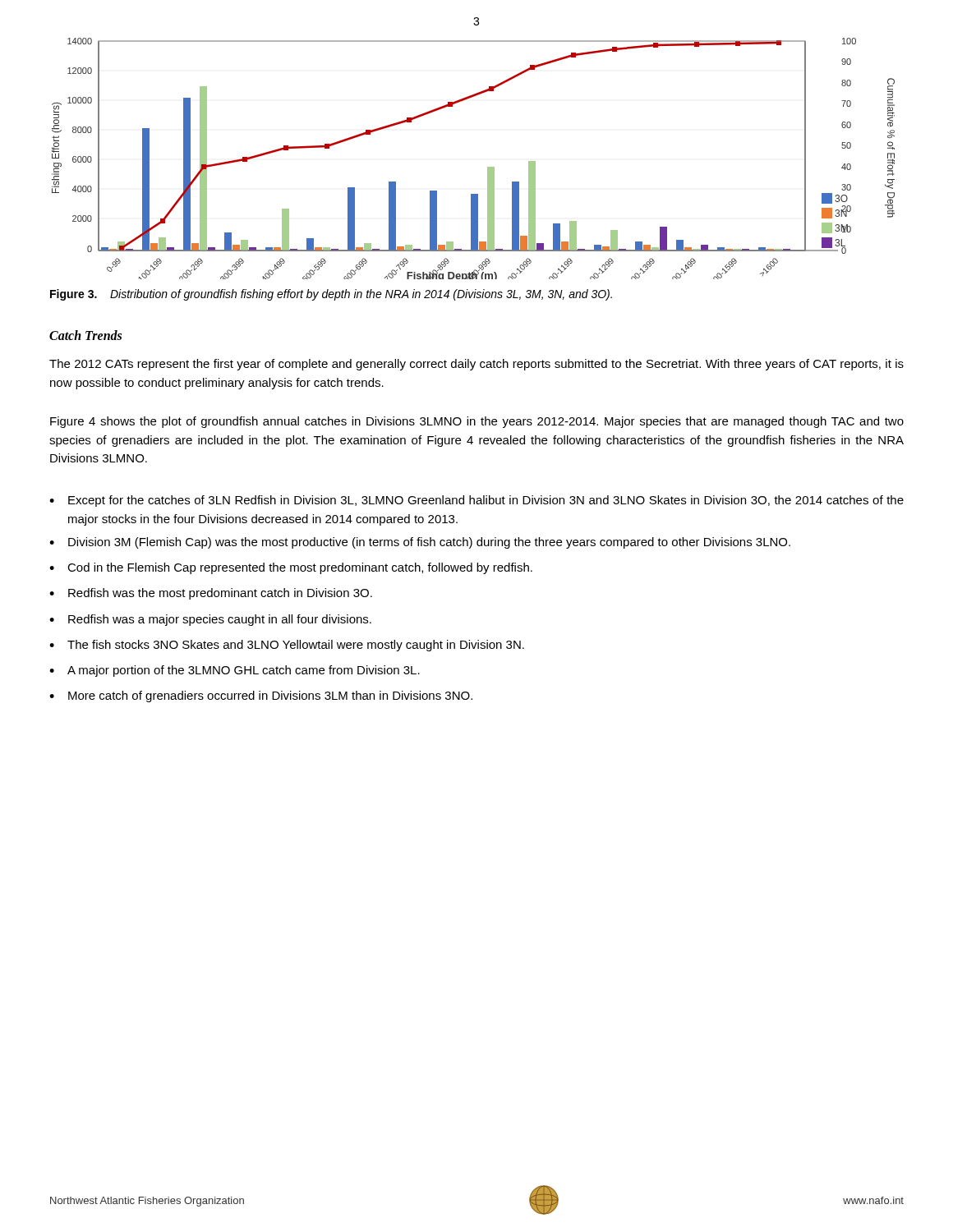Select the text block starting "• The fish"
The image size is (953, 1232).
pyautogui.click(x=287, y=646)
